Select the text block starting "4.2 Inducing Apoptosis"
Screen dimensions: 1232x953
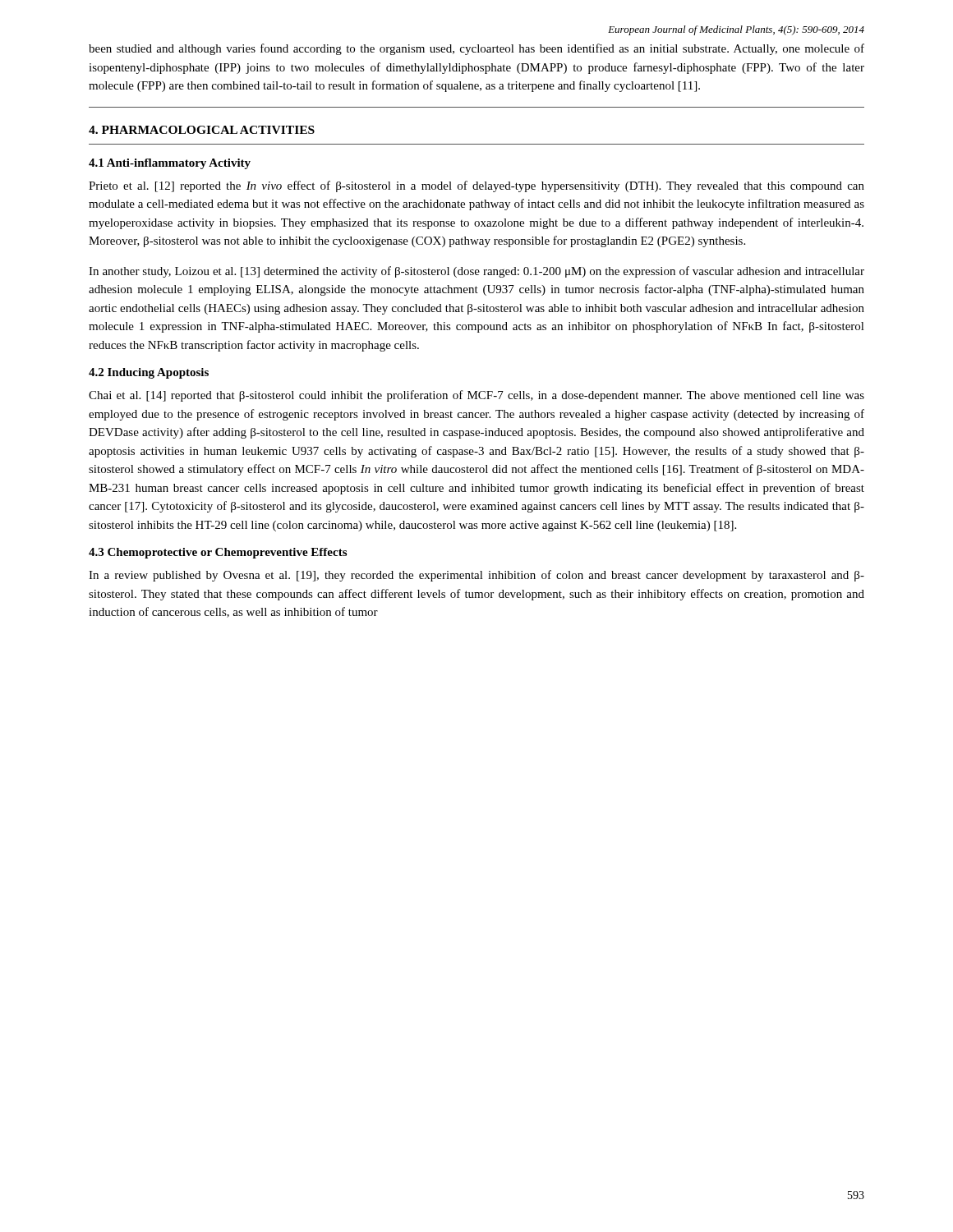coord(149,372)
